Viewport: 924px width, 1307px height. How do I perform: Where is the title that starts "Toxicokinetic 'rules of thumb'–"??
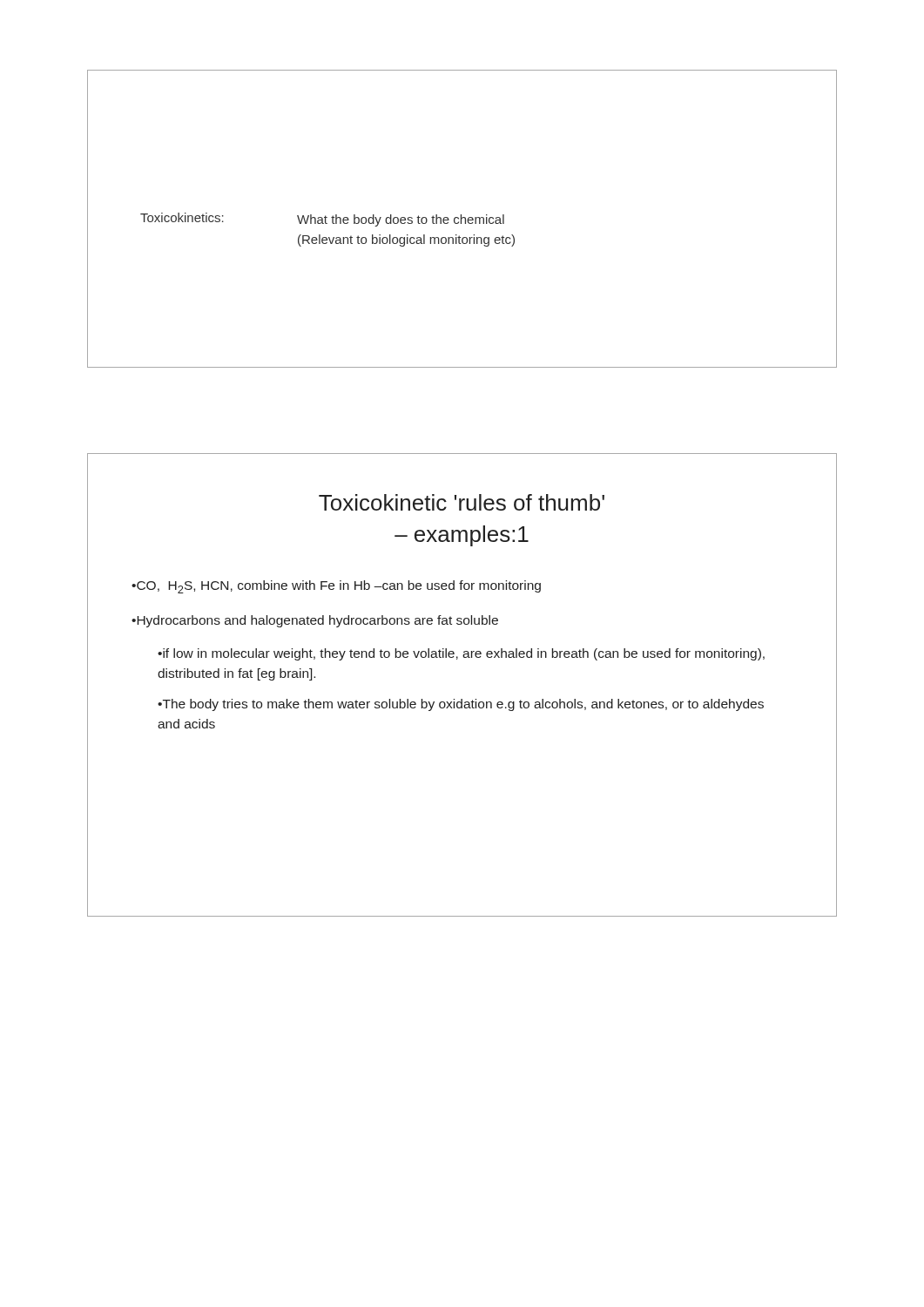[x=462, y=519]
